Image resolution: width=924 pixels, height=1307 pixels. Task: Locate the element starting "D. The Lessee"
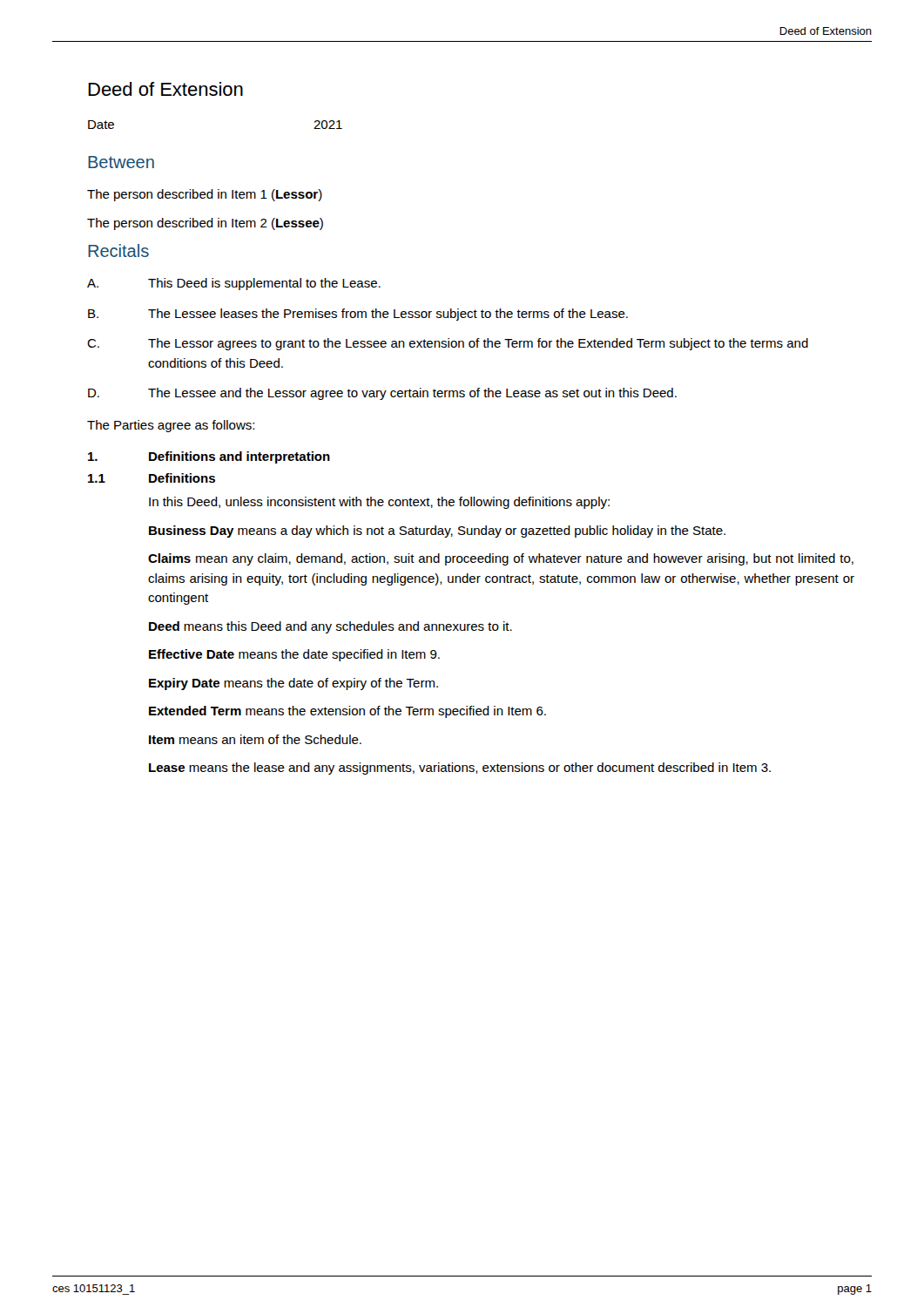click(471, 393)
